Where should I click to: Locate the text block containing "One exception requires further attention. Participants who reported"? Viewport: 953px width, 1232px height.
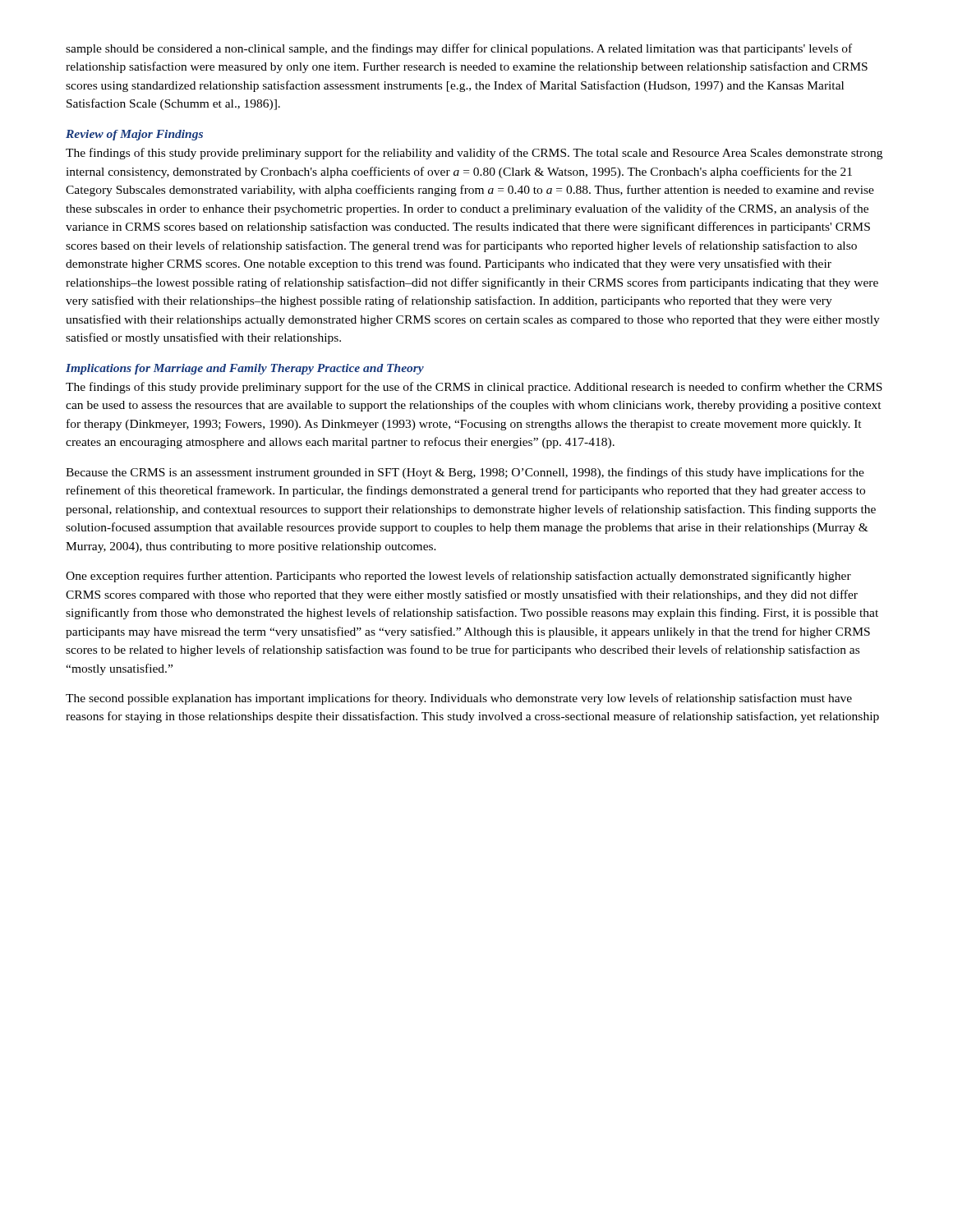pos(476,622)
